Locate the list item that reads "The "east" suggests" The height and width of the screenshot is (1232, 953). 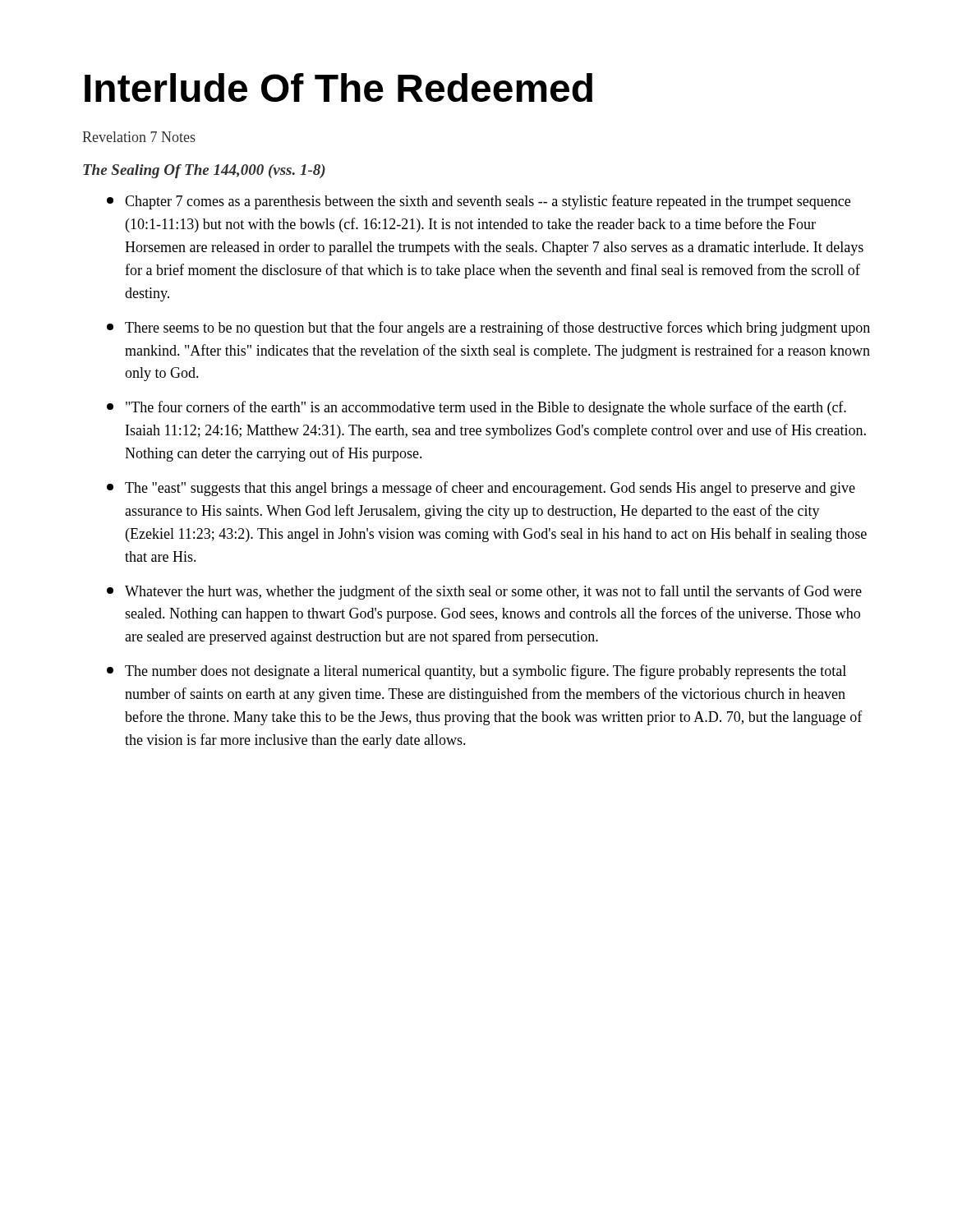489,523
